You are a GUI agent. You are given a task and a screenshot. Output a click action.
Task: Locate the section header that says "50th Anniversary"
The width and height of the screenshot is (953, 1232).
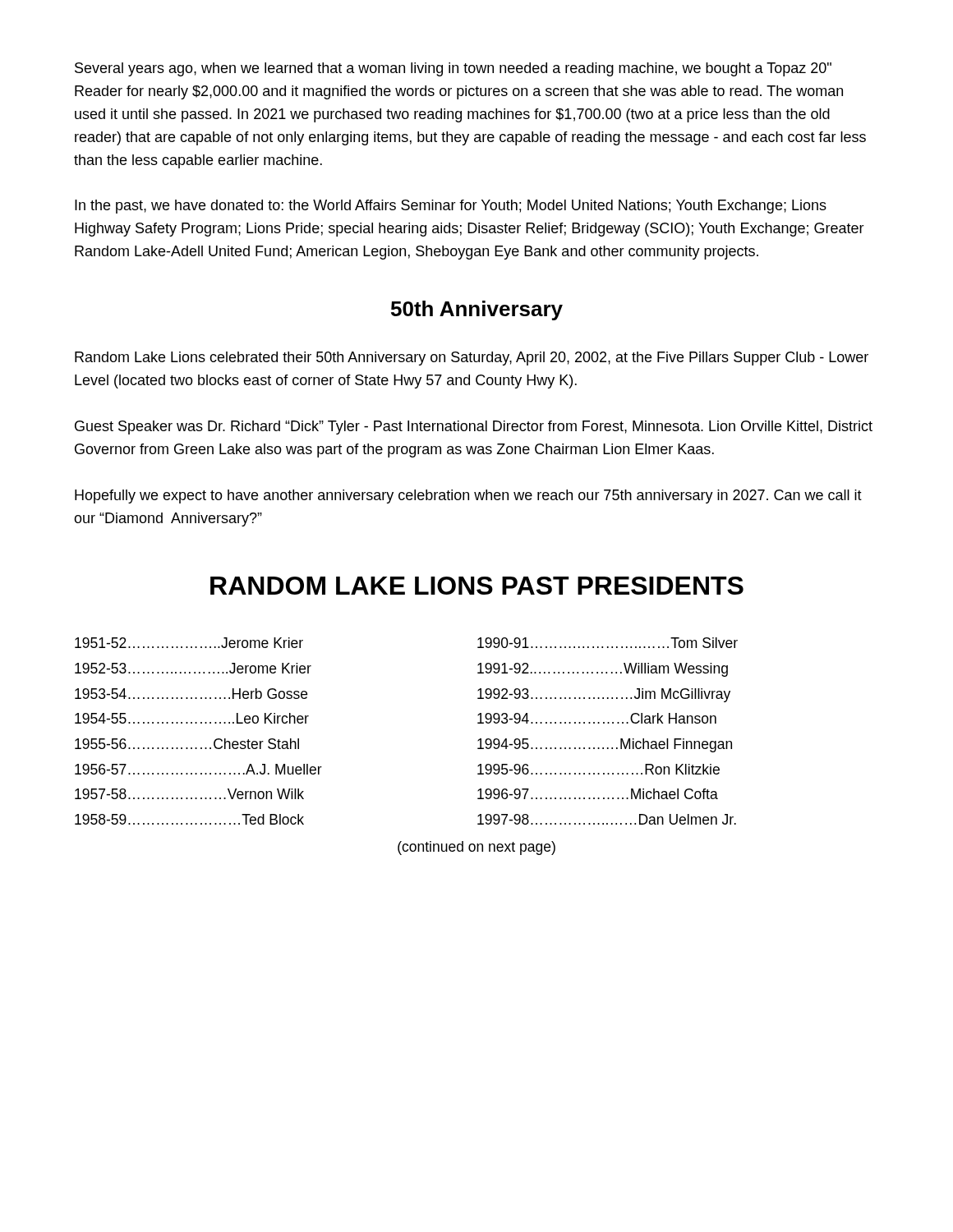(476, 309)
